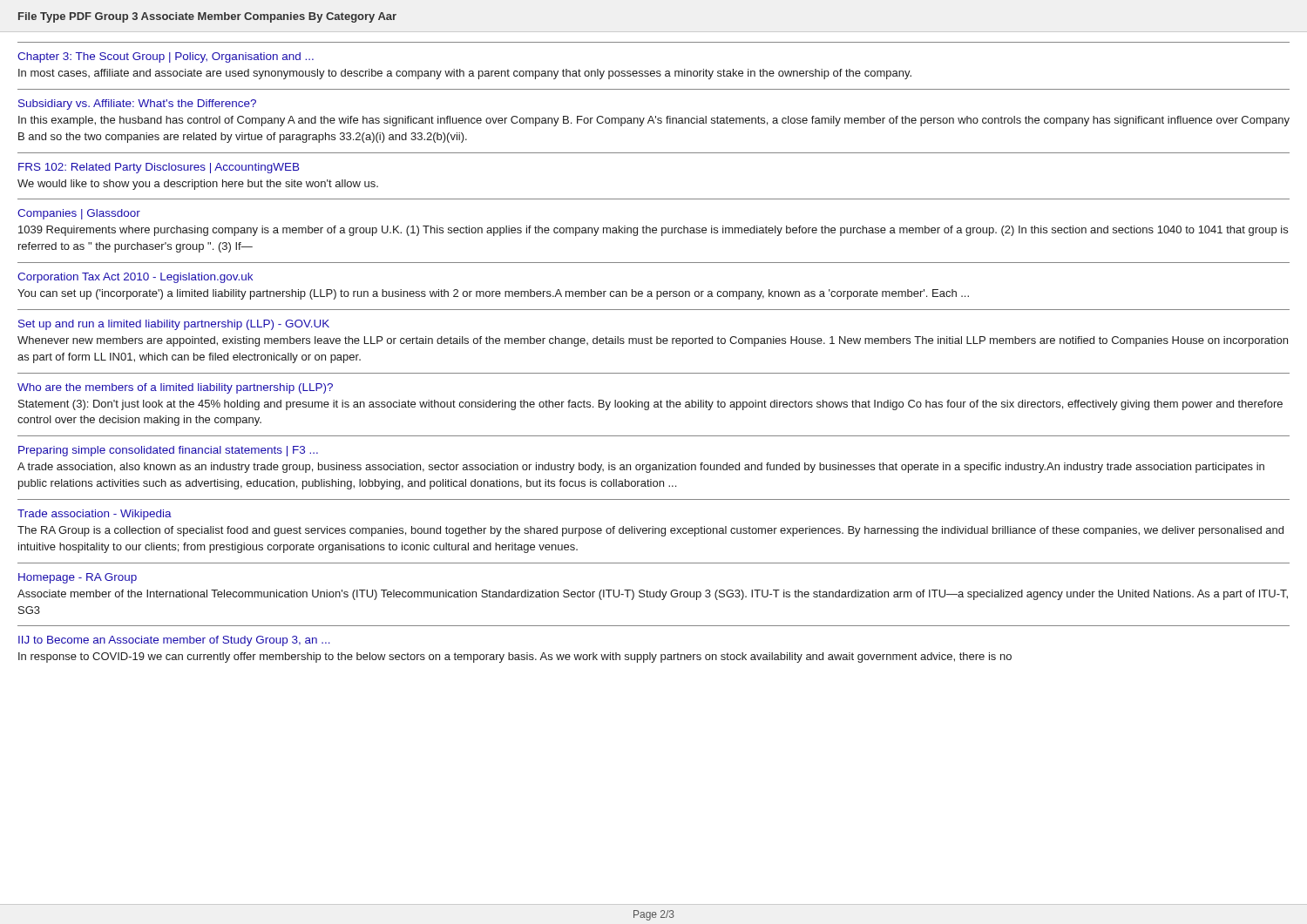Image resolution: width=1307 pixels, height=924 pixels.
Task: Point to the section header beginning "Trade association -"
Action: (654, 531)
